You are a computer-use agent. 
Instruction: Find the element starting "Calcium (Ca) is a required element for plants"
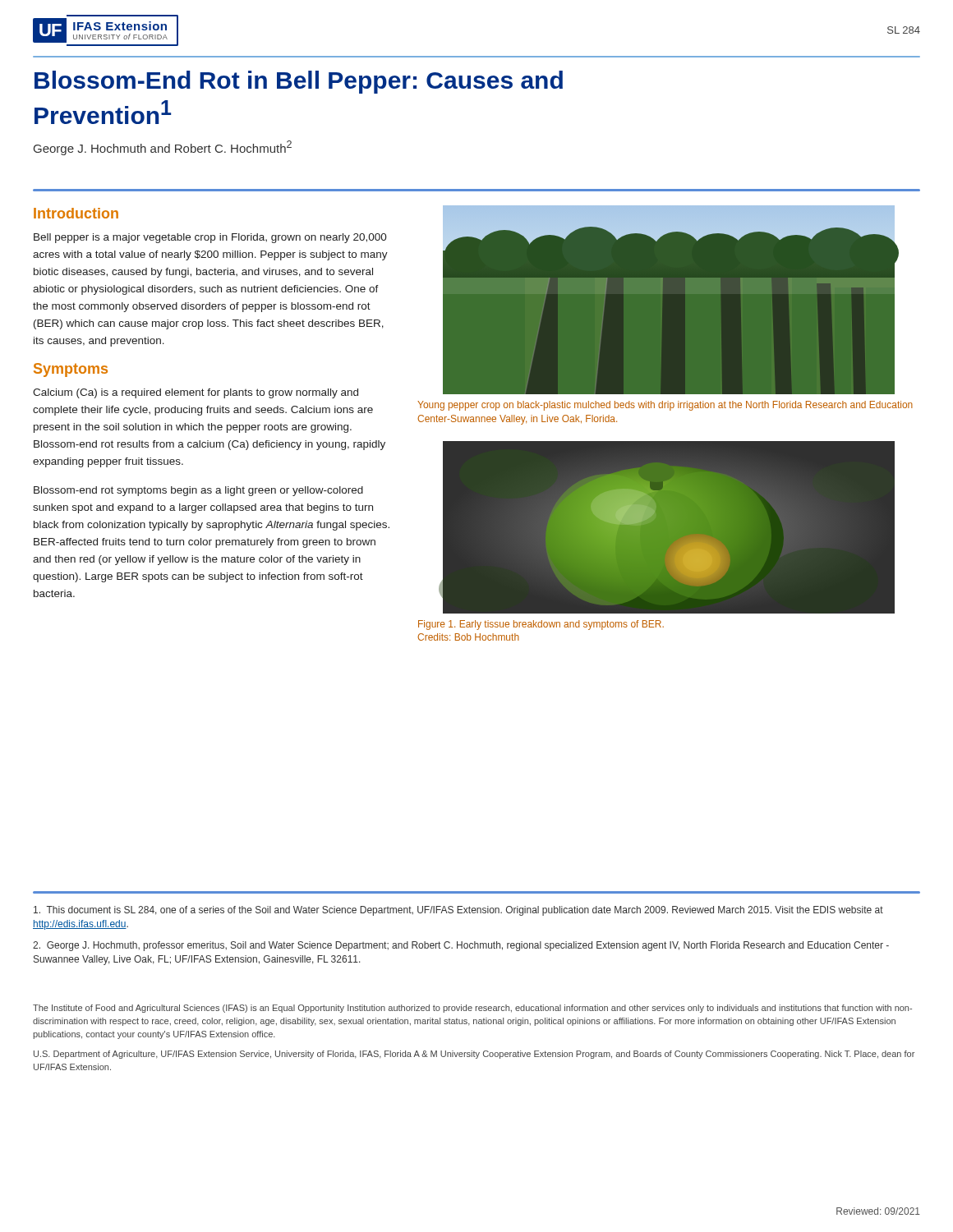click(x=209, y=427)
